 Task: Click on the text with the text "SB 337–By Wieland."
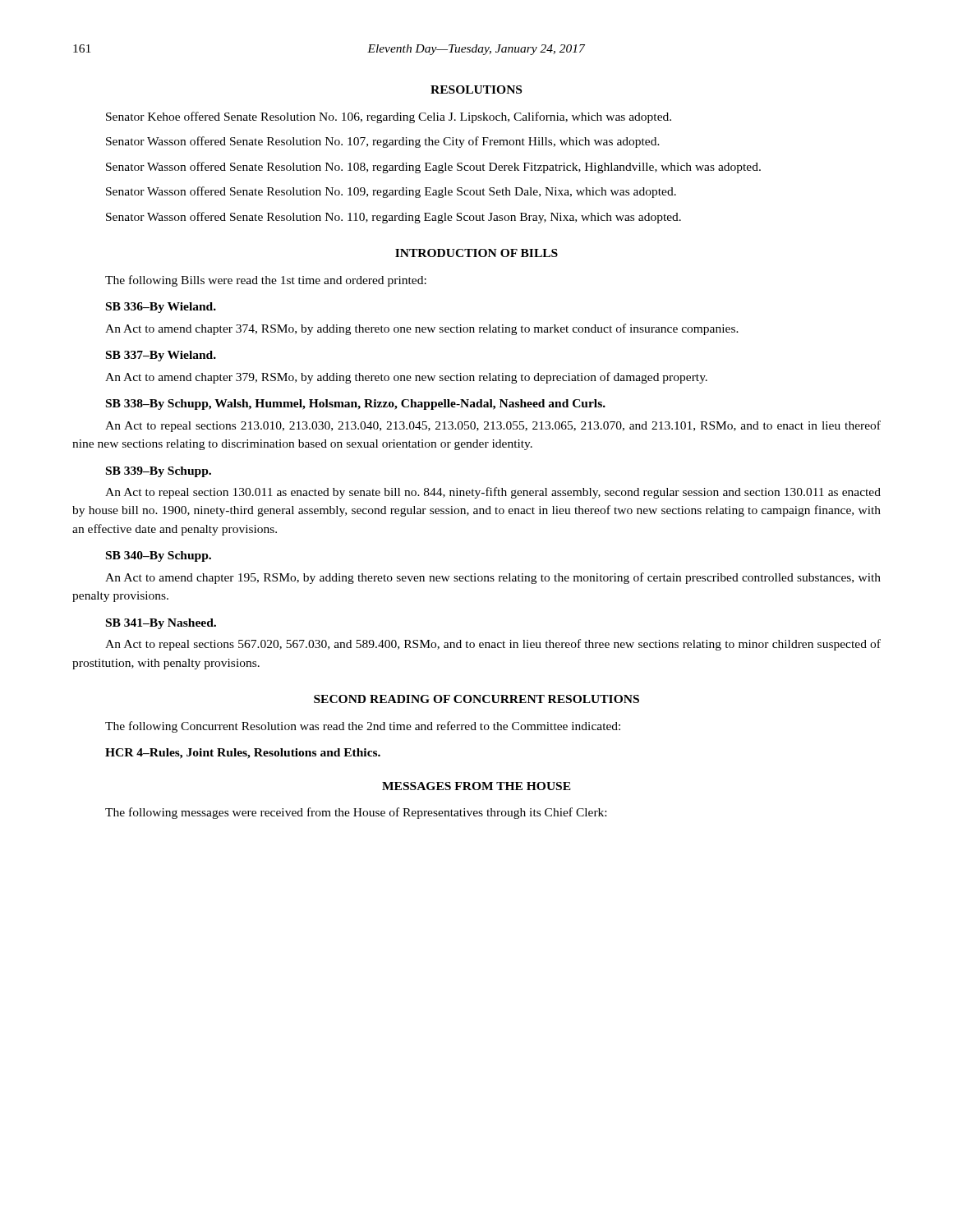pyautogui.click(x=161, y=355)
